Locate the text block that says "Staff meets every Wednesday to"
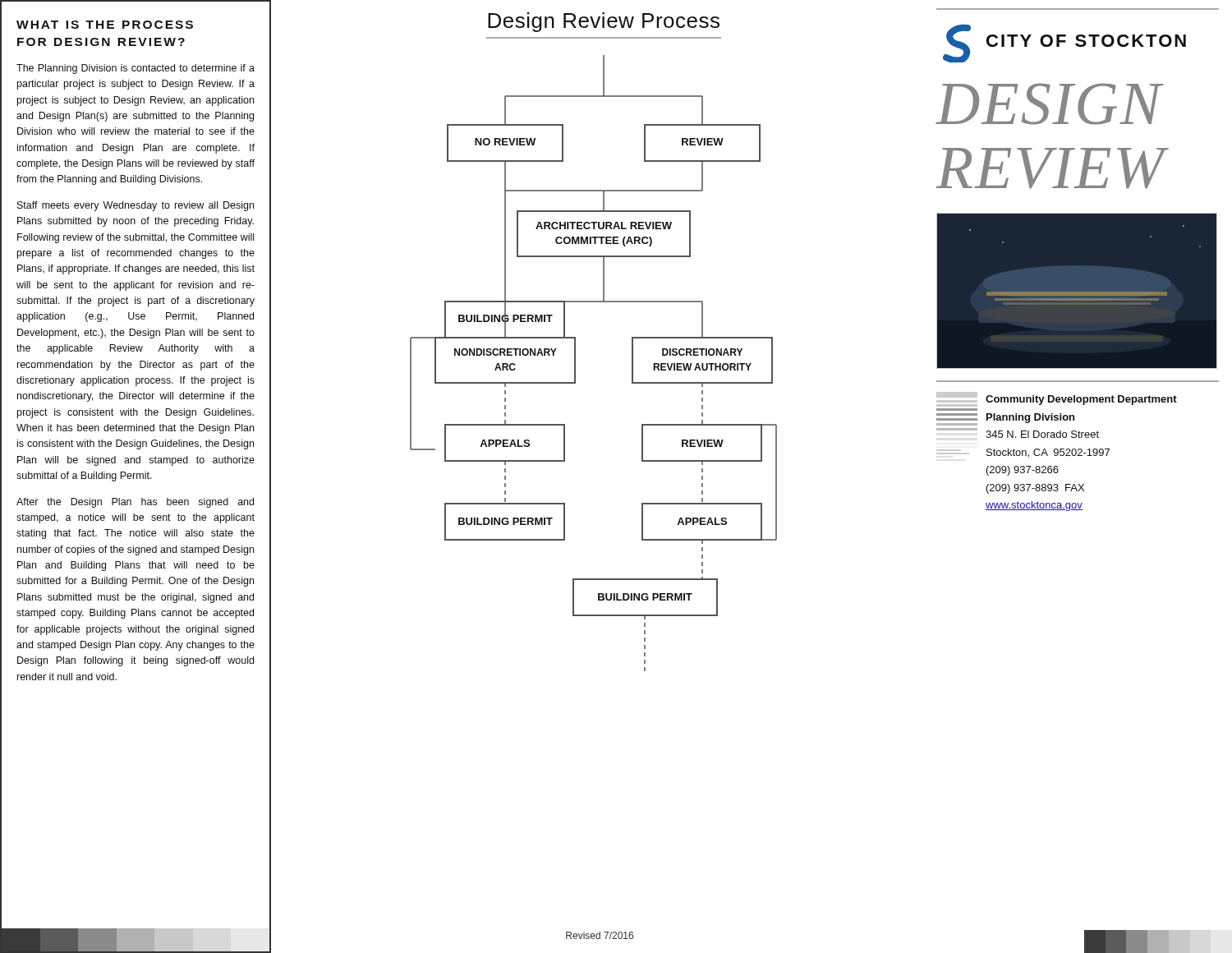Viewport: 1232px width, 953px height. [136, 341]
